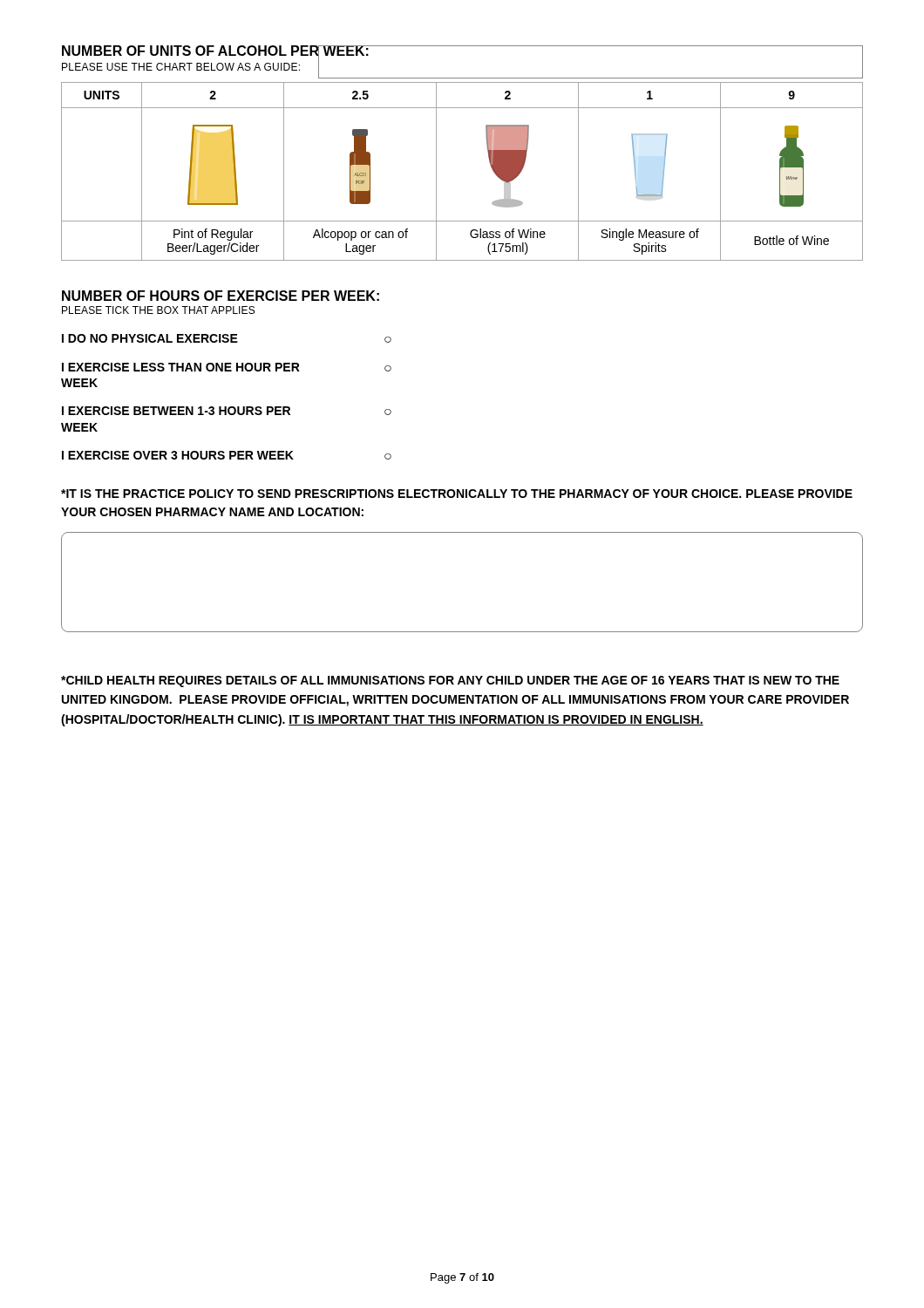
Task: Locate the block of text that opens with "CHILD HEALTH REQUIRES DETAILS OF ALL"
Action: [x=455, y=699]
